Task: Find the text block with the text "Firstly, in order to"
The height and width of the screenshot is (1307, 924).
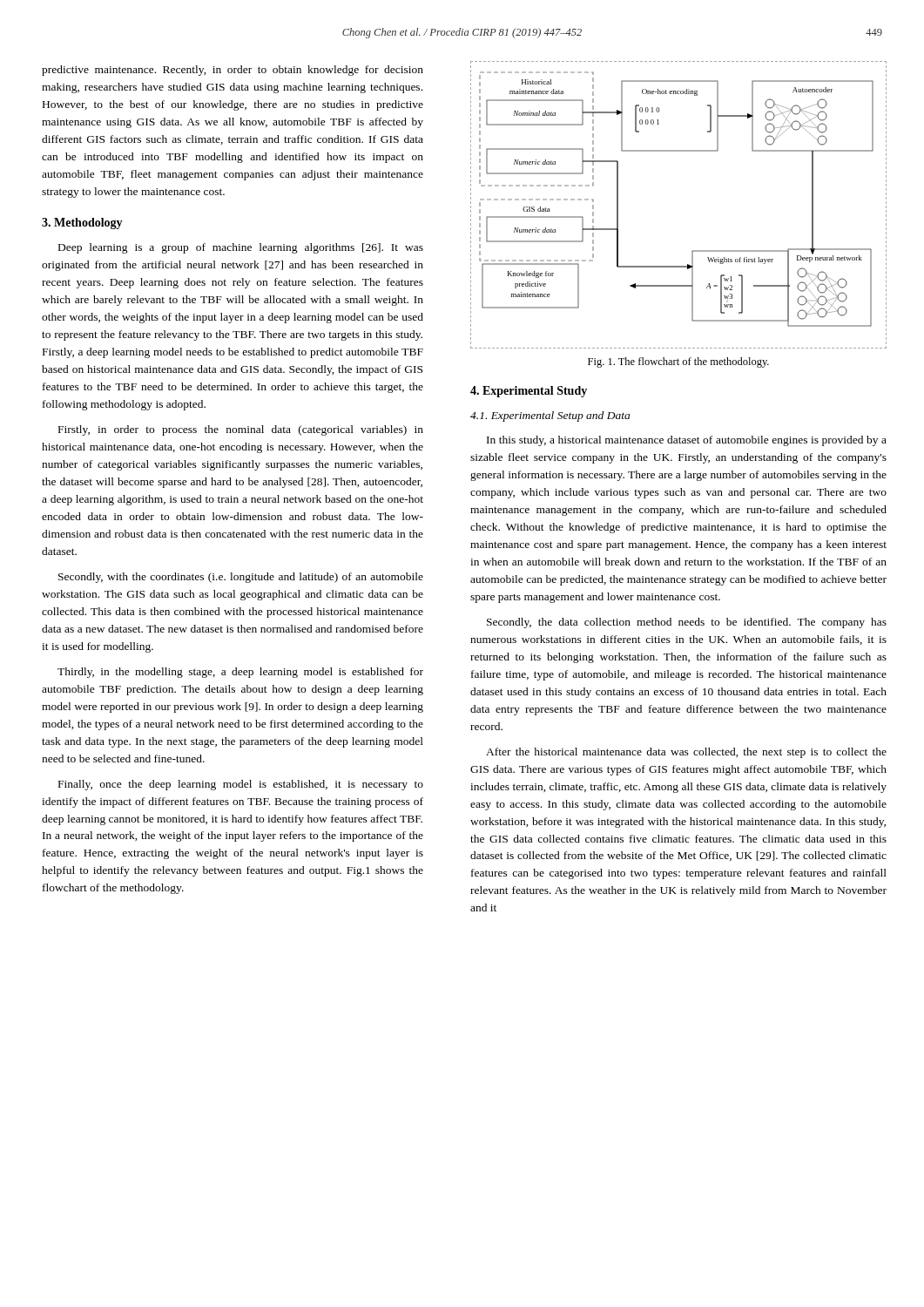Action: click(x=233, y=491)
